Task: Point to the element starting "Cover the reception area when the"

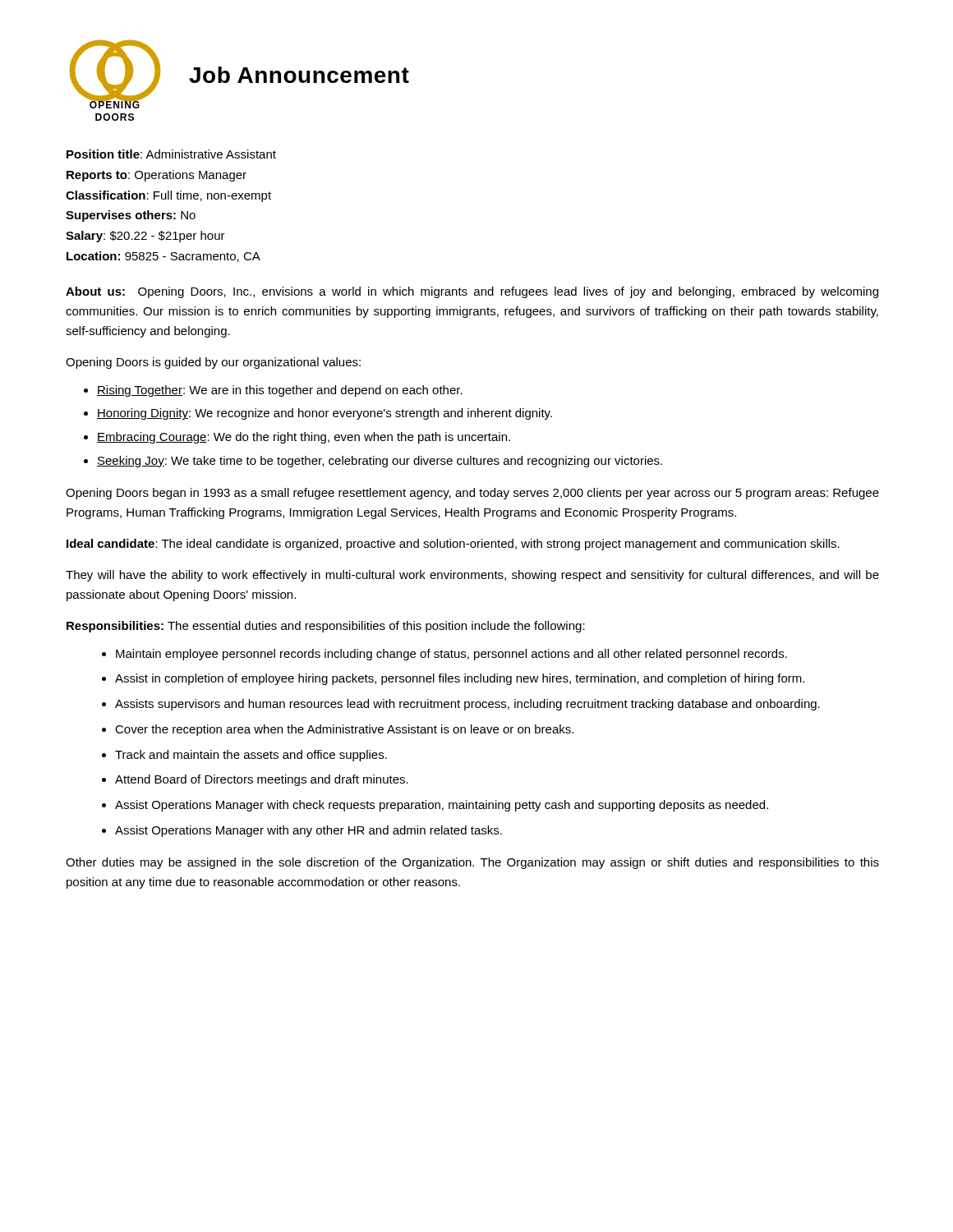Action: point(345,729)
